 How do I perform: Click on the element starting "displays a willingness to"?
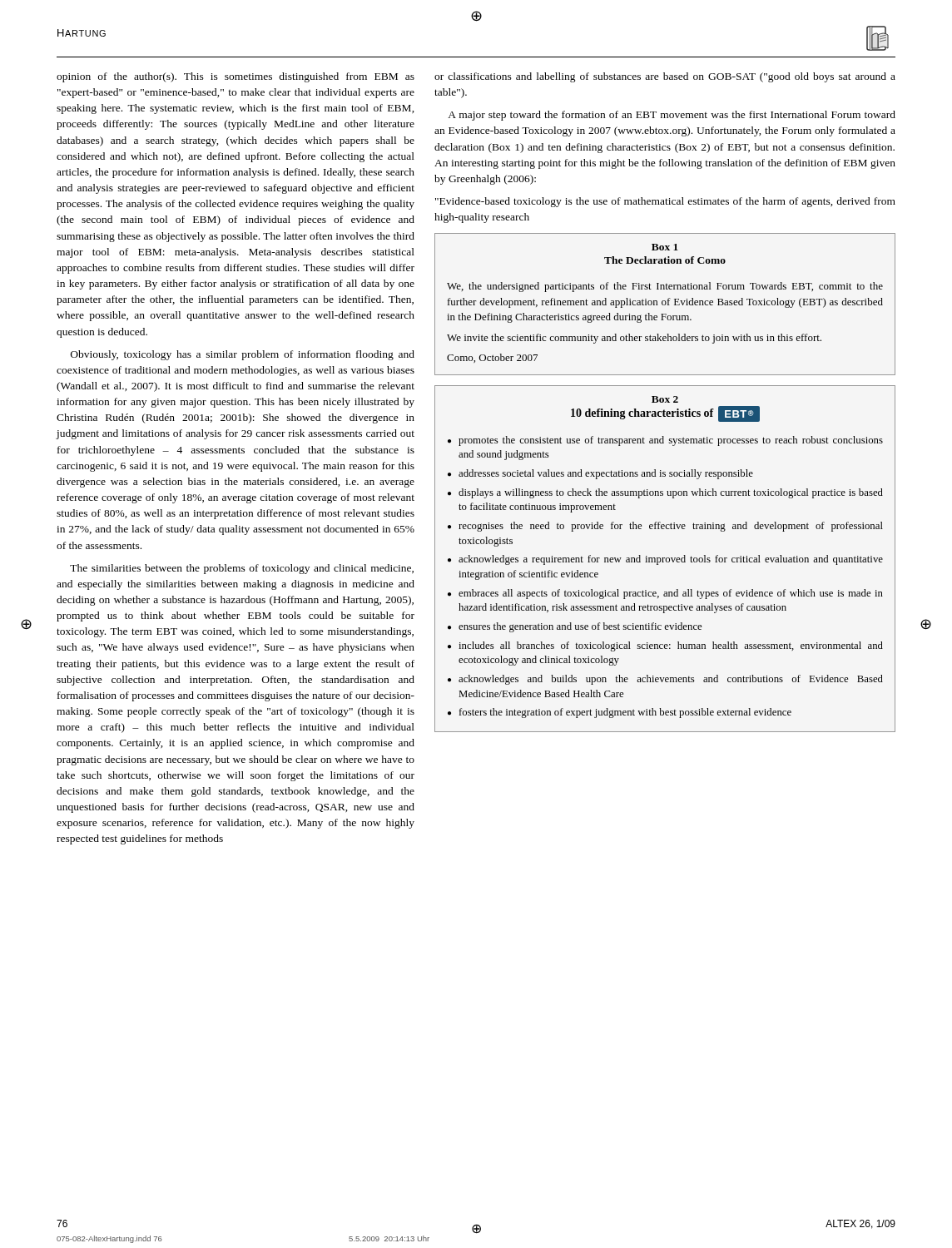pyautogui.click(x=671, y=500)
